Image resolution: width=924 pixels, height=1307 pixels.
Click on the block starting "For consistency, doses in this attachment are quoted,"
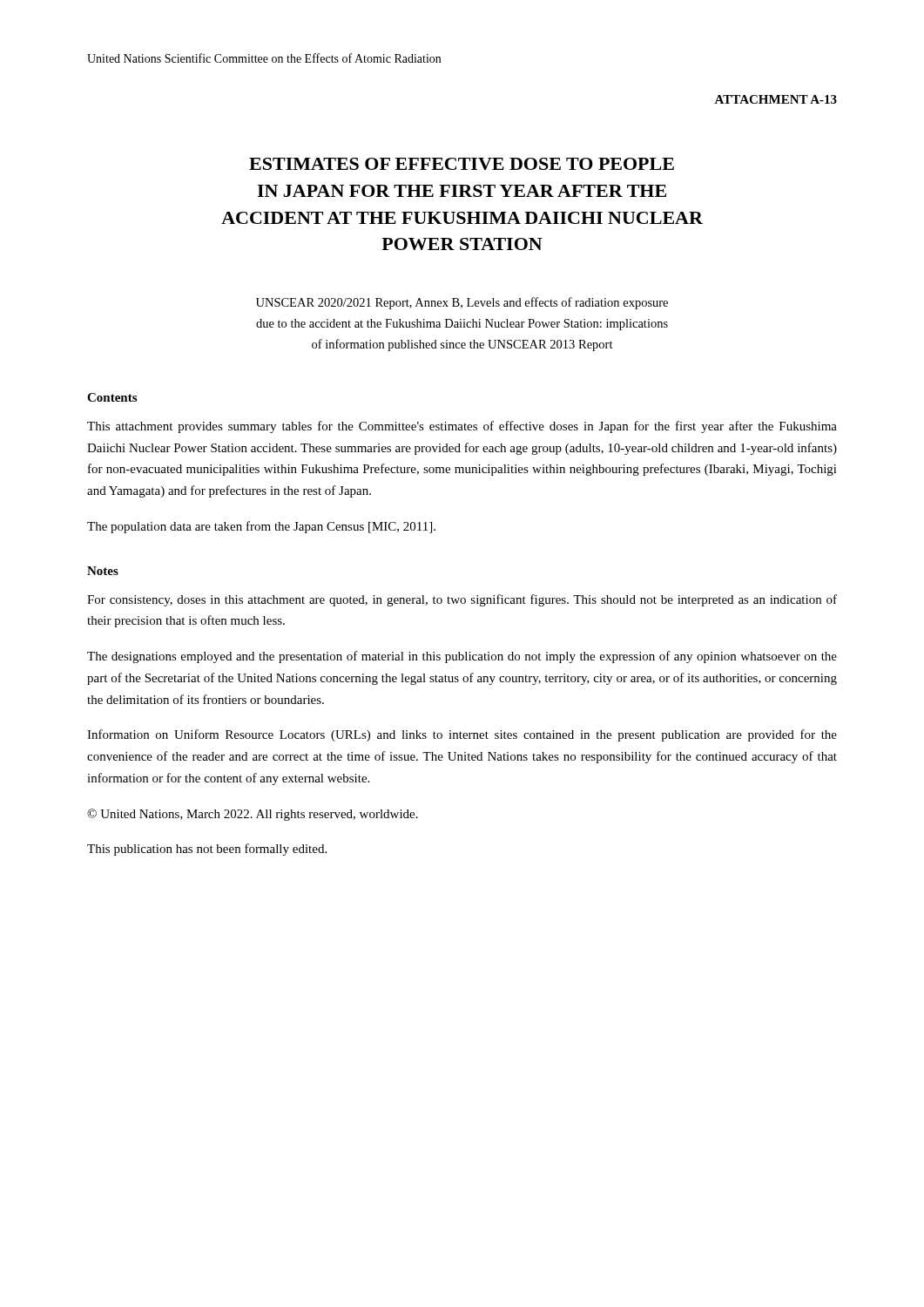pyautogui.click(x=462, y=610)
